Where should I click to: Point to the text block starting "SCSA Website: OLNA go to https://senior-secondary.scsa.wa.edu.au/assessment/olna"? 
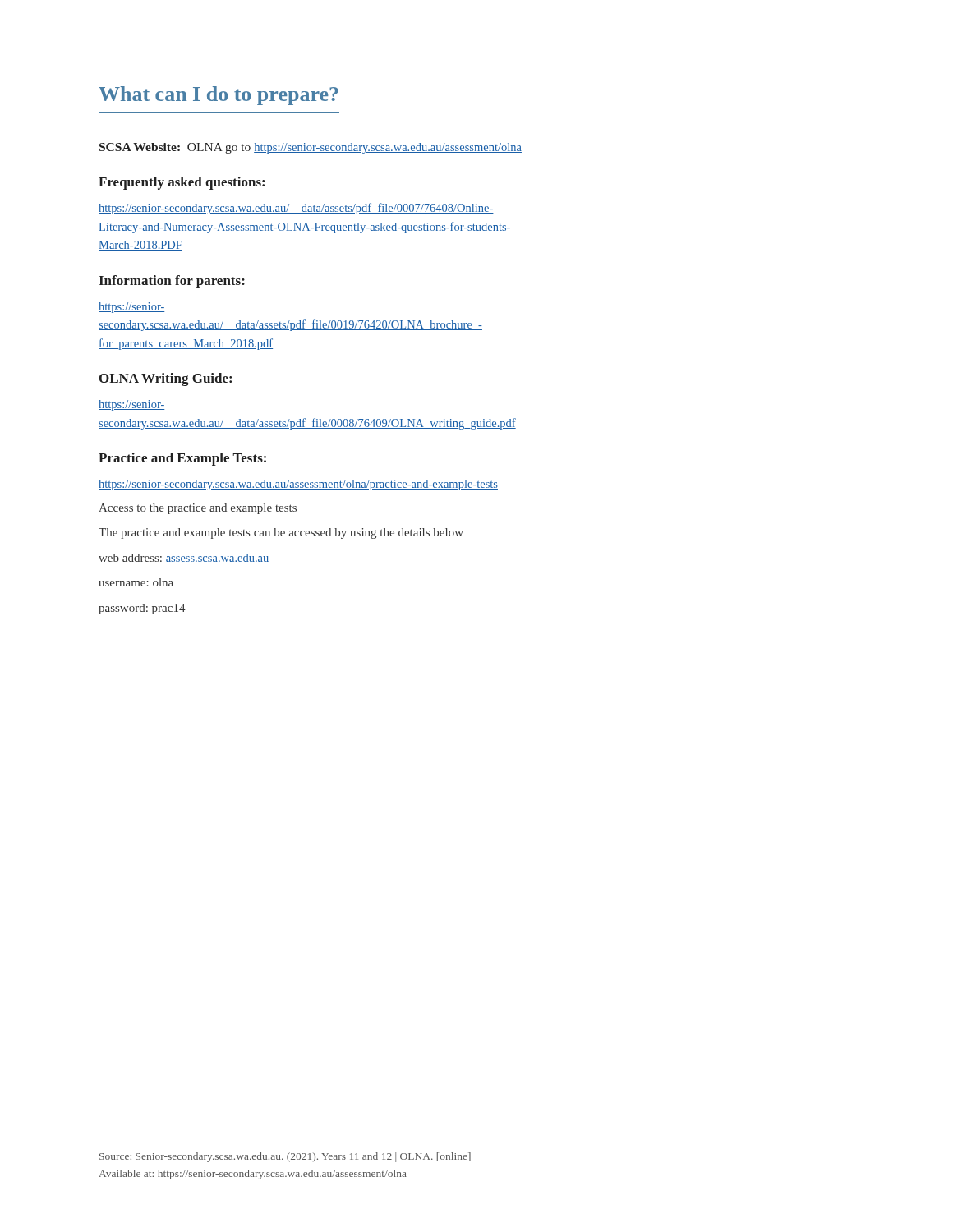476,147
